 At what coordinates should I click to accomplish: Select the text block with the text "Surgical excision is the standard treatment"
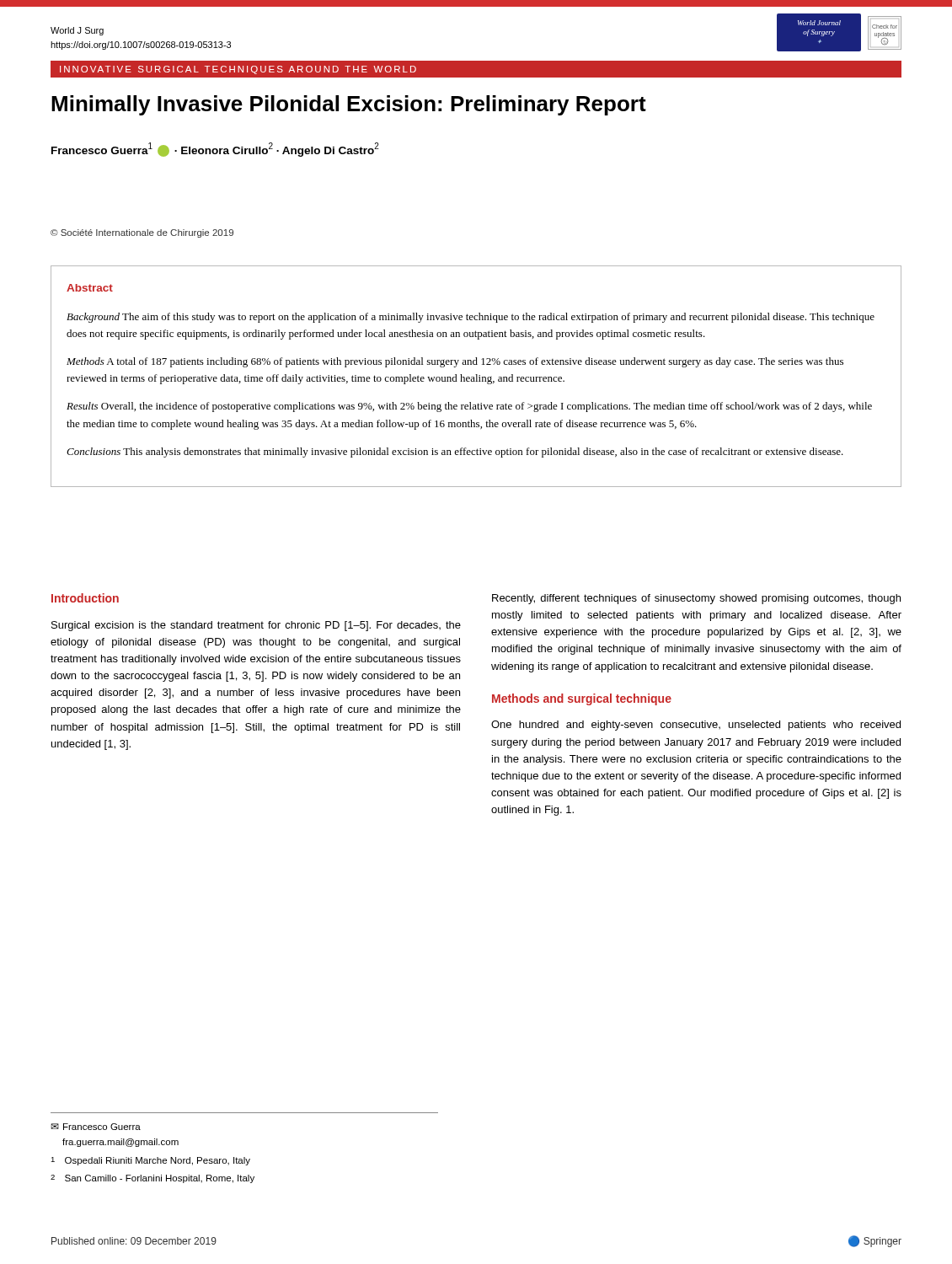point(256,684)
